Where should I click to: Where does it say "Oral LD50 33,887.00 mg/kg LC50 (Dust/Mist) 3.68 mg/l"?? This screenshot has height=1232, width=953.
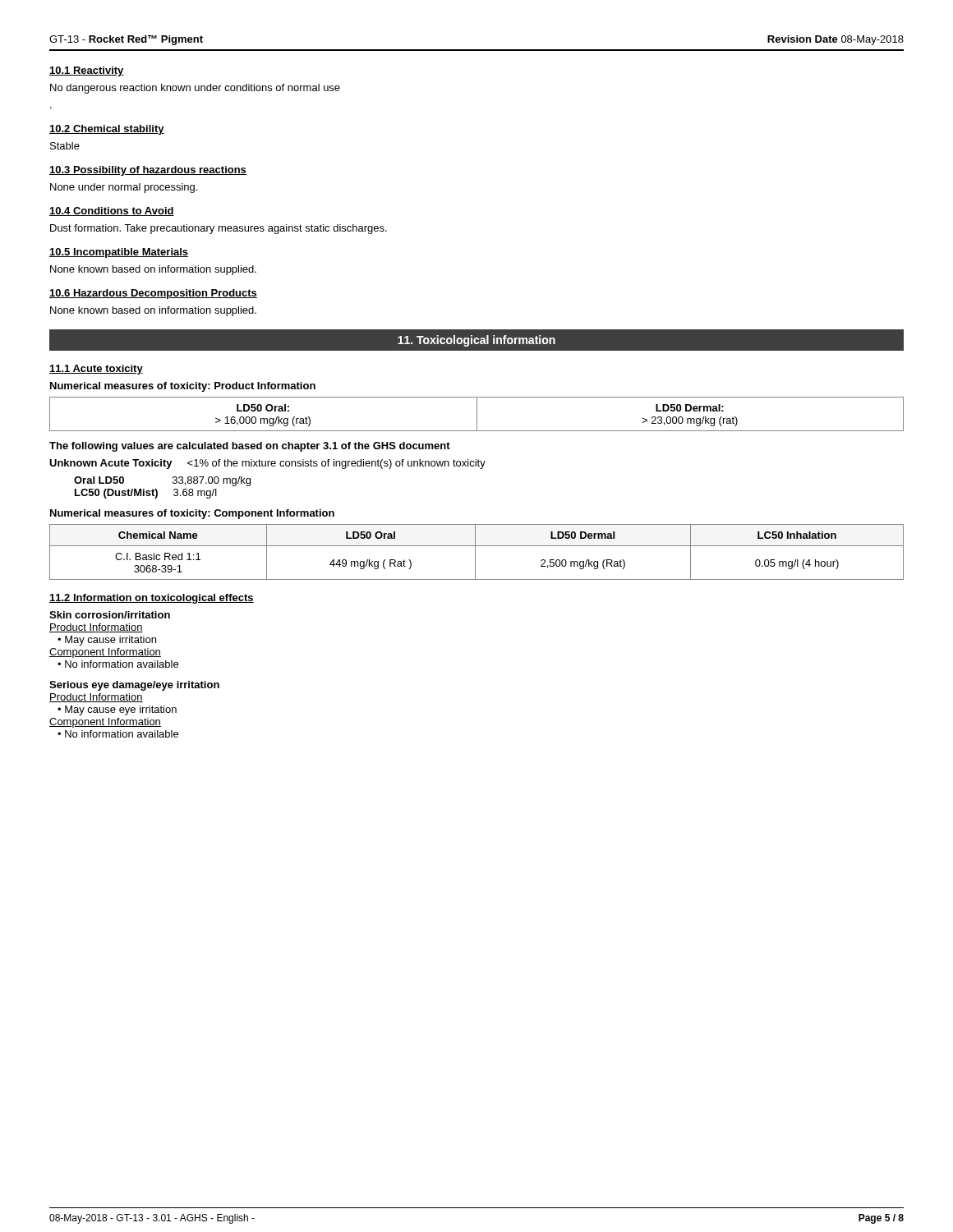163,486
